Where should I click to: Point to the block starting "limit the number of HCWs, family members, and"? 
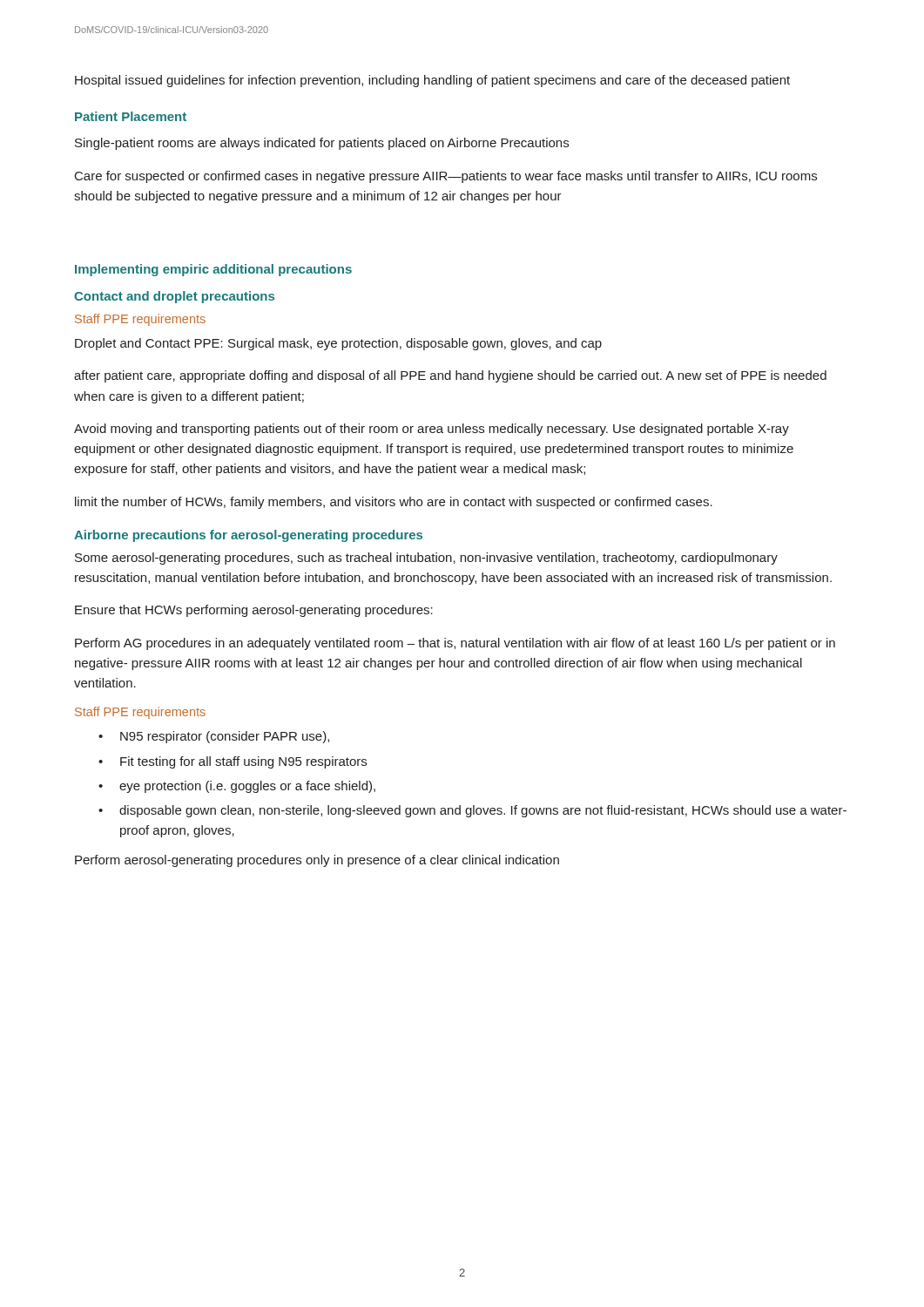(393, 501)
